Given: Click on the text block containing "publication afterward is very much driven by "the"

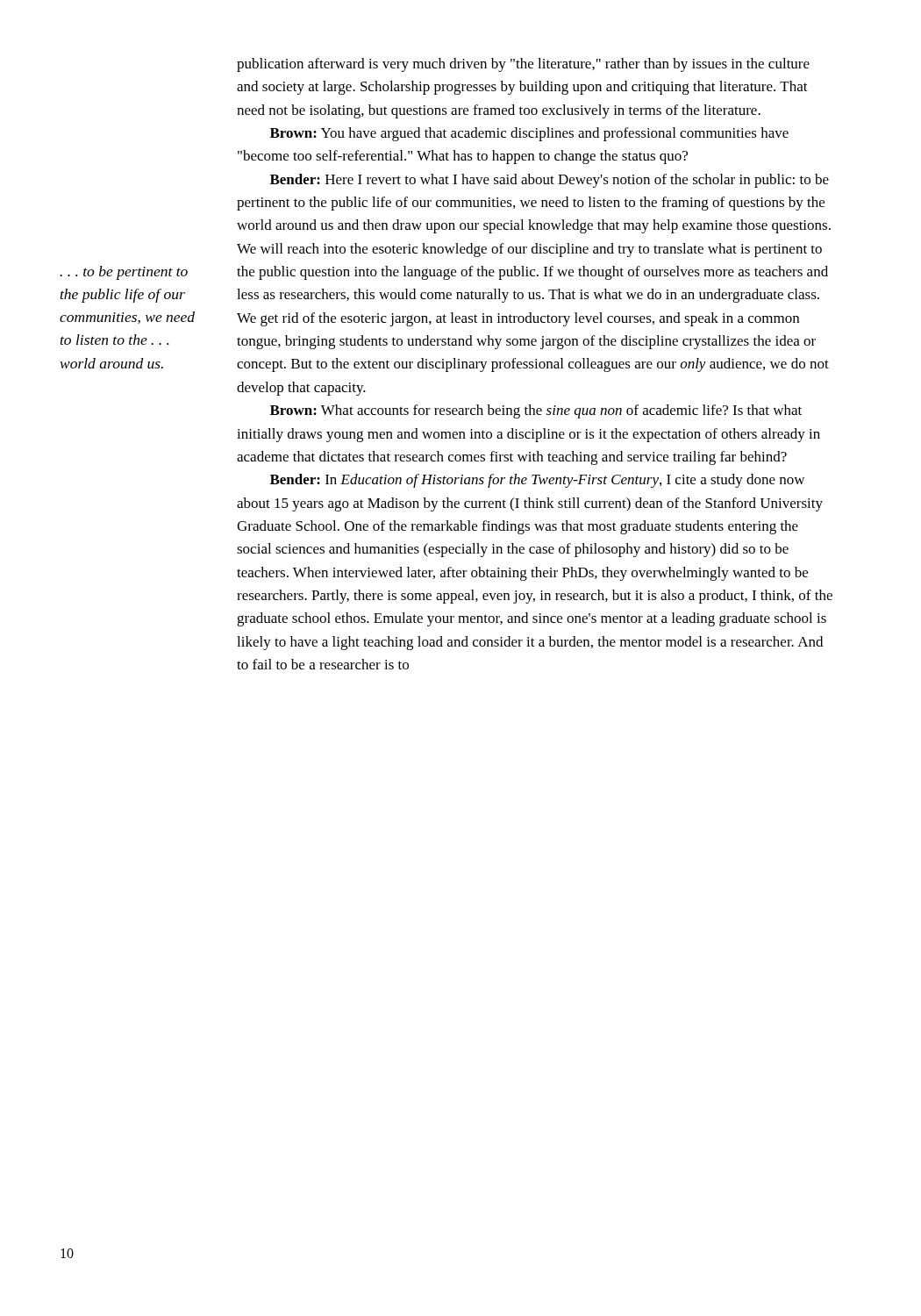Looking at the screenshot, I should click(x=535, y=365).
